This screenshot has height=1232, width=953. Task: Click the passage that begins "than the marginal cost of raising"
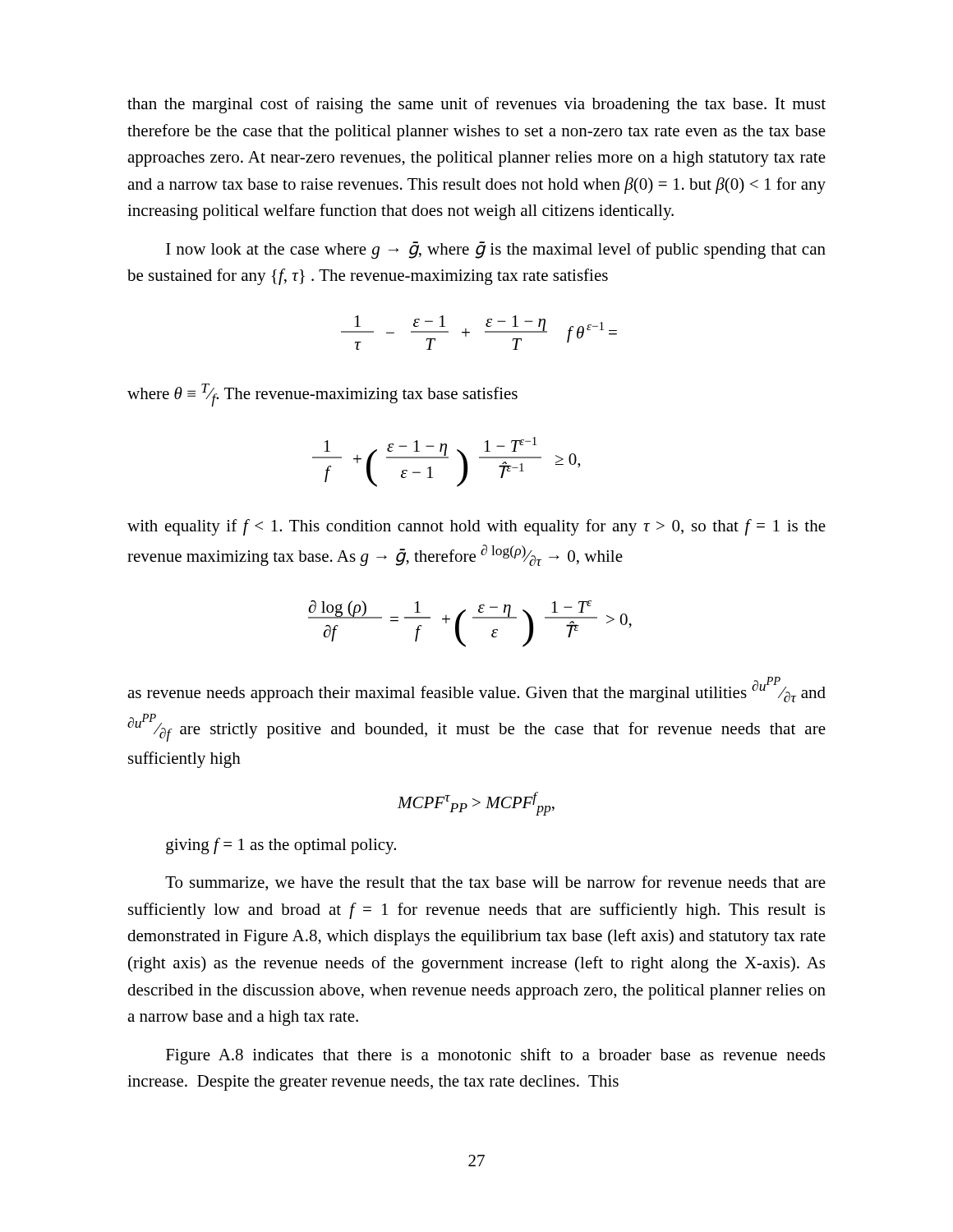click(476, 157)
